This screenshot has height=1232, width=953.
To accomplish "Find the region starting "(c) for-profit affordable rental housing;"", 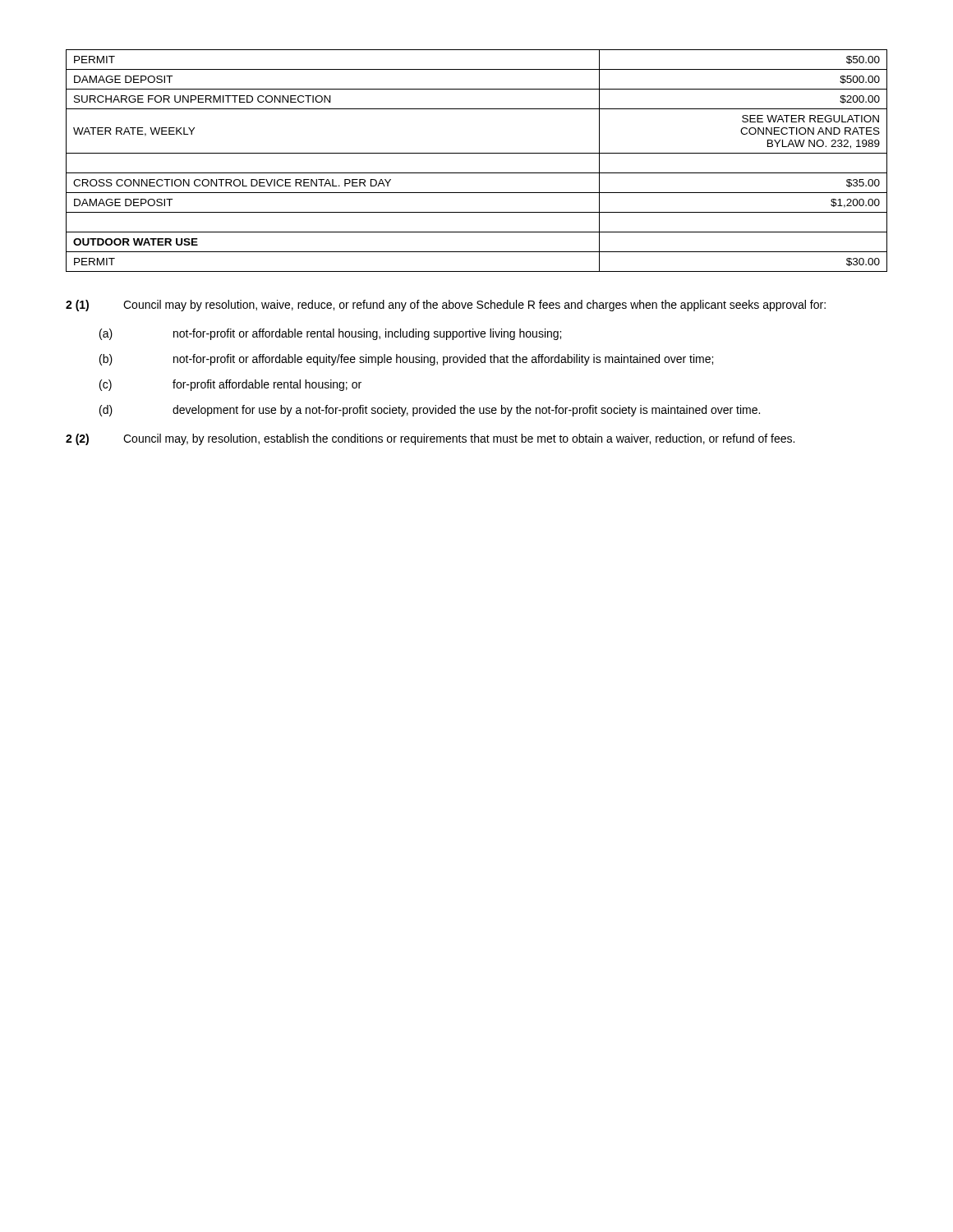I will 230,385.
